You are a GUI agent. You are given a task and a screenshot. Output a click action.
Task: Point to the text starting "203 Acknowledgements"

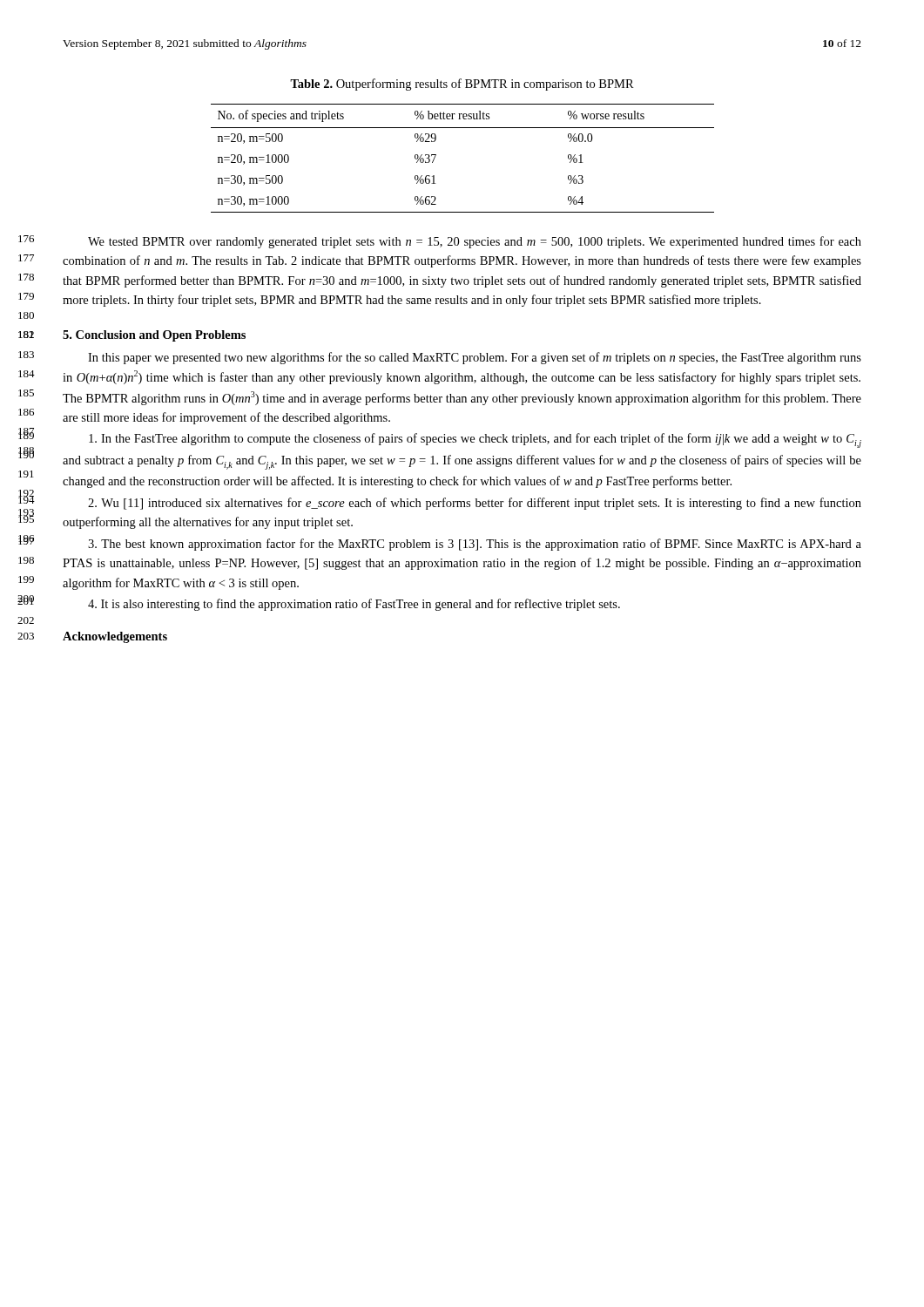115,637
